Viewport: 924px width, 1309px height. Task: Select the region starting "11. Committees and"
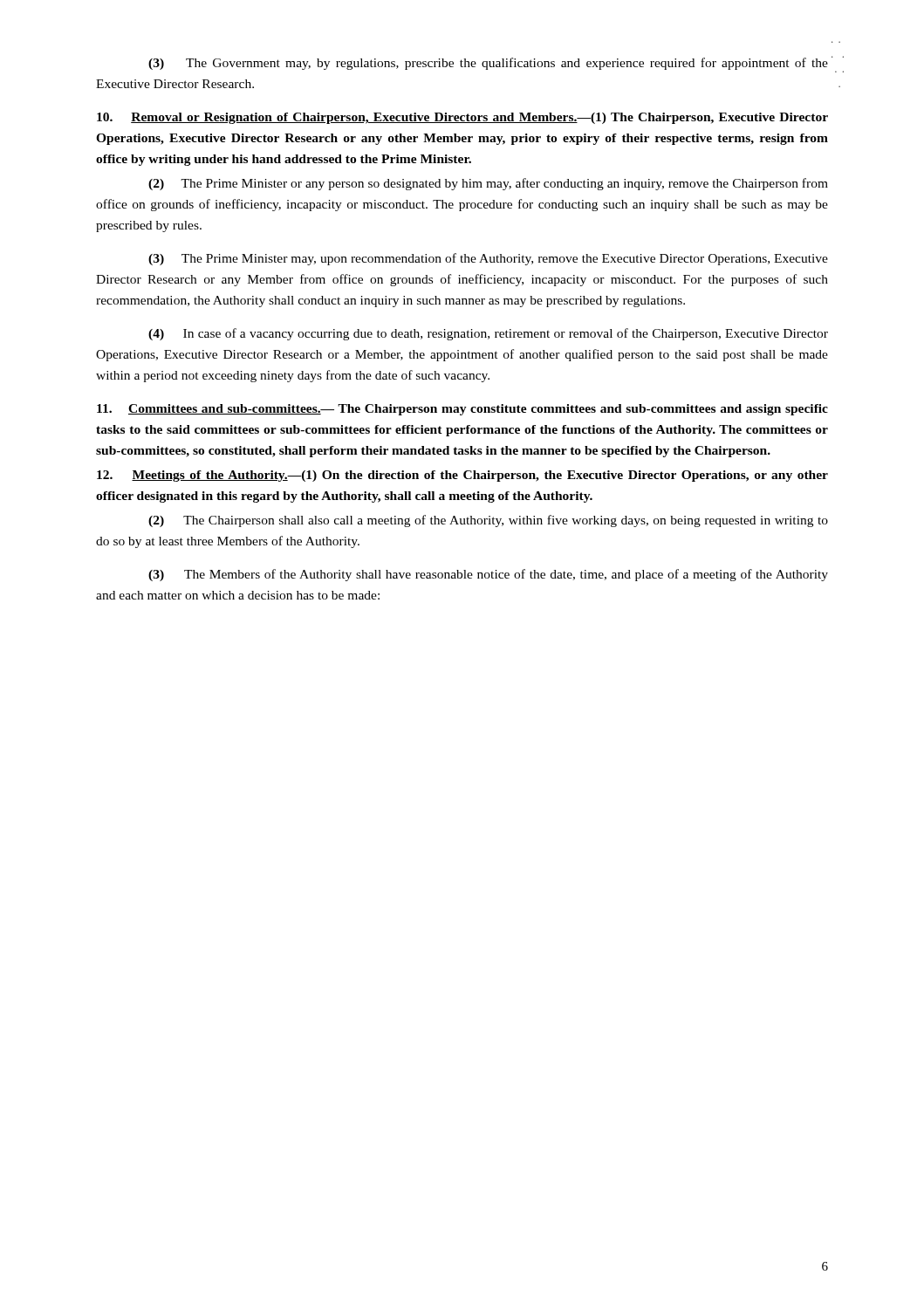click(x=462, y=430)
